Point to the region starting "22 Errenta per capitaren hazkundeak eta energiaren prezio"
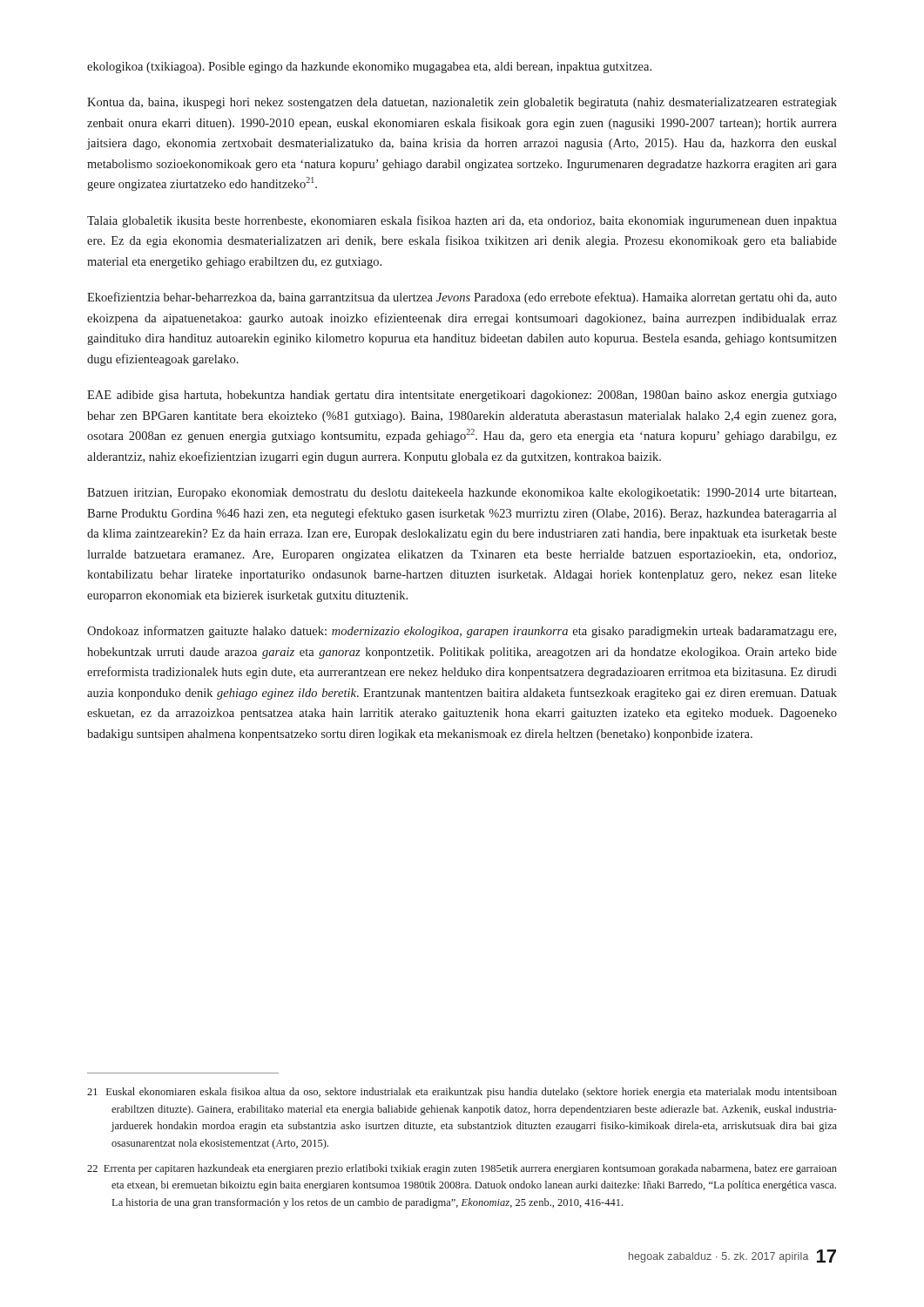Screen dimensions: 1307x924 tap(462, 1186)
